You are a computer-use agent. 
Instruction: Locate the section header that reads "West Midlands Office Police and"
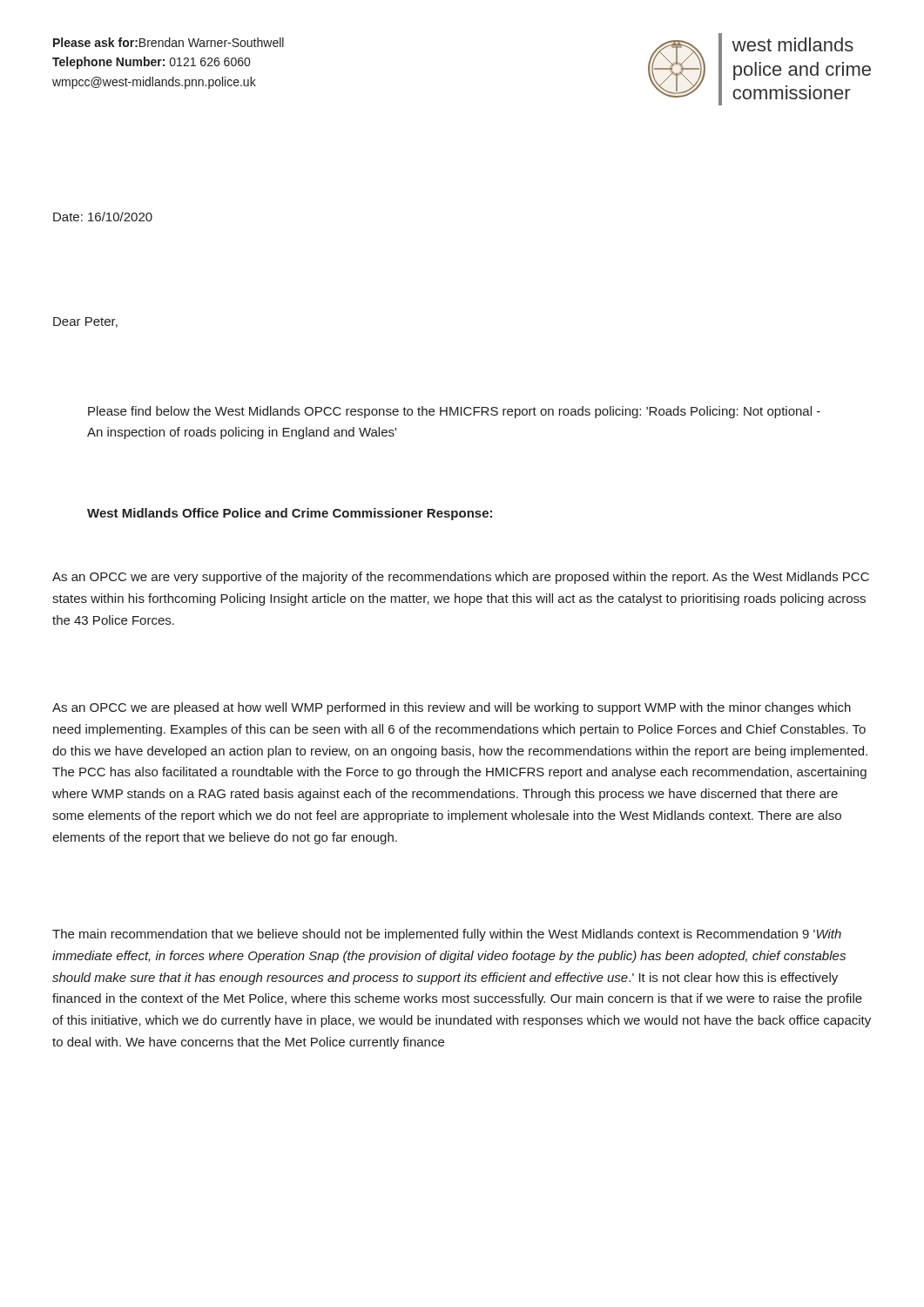point(290,513)
